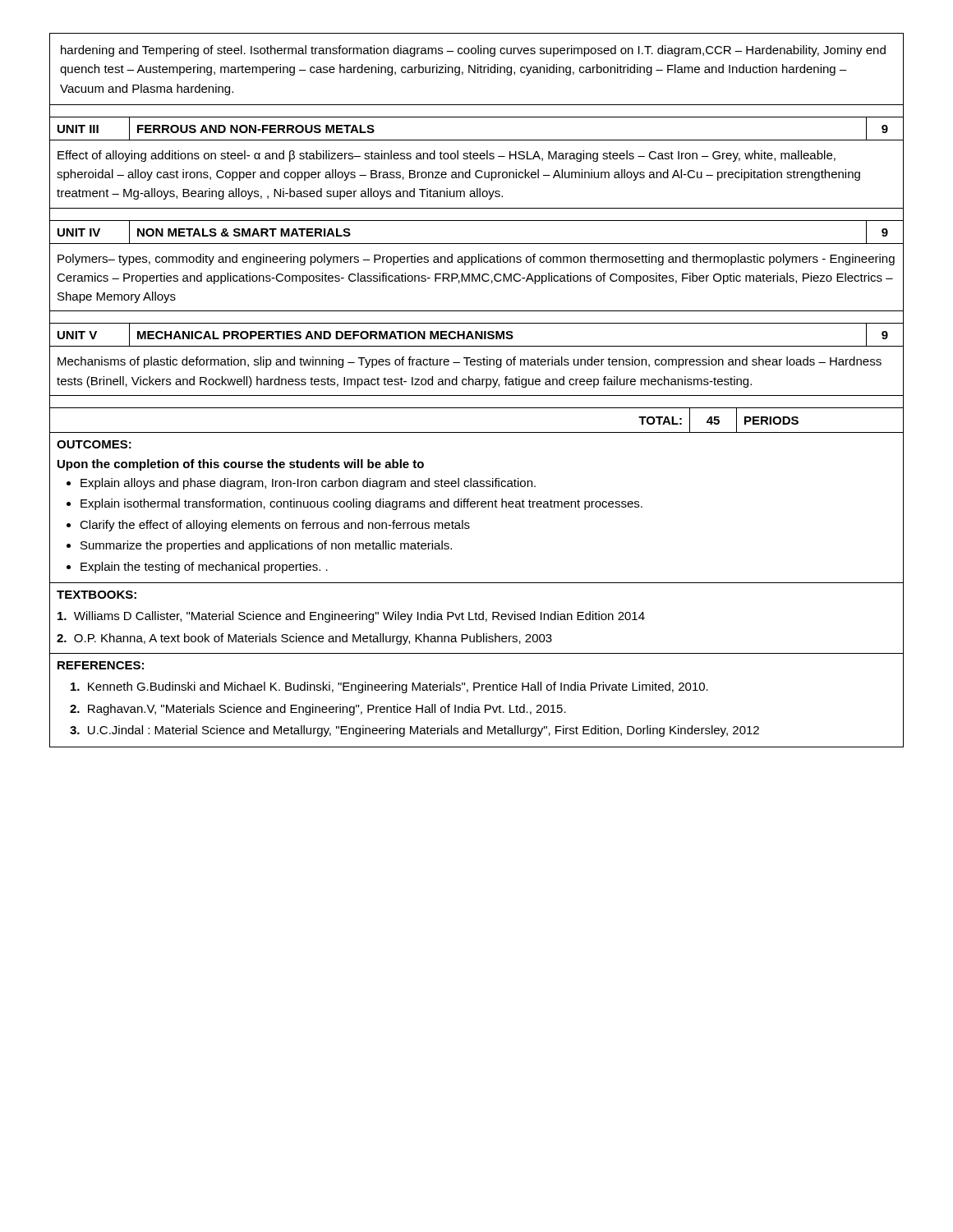The image size is (953, 1232).
Task: Click on the list item that says "2. O.P. Khanna, A text book"
Action: pos(304,638)
